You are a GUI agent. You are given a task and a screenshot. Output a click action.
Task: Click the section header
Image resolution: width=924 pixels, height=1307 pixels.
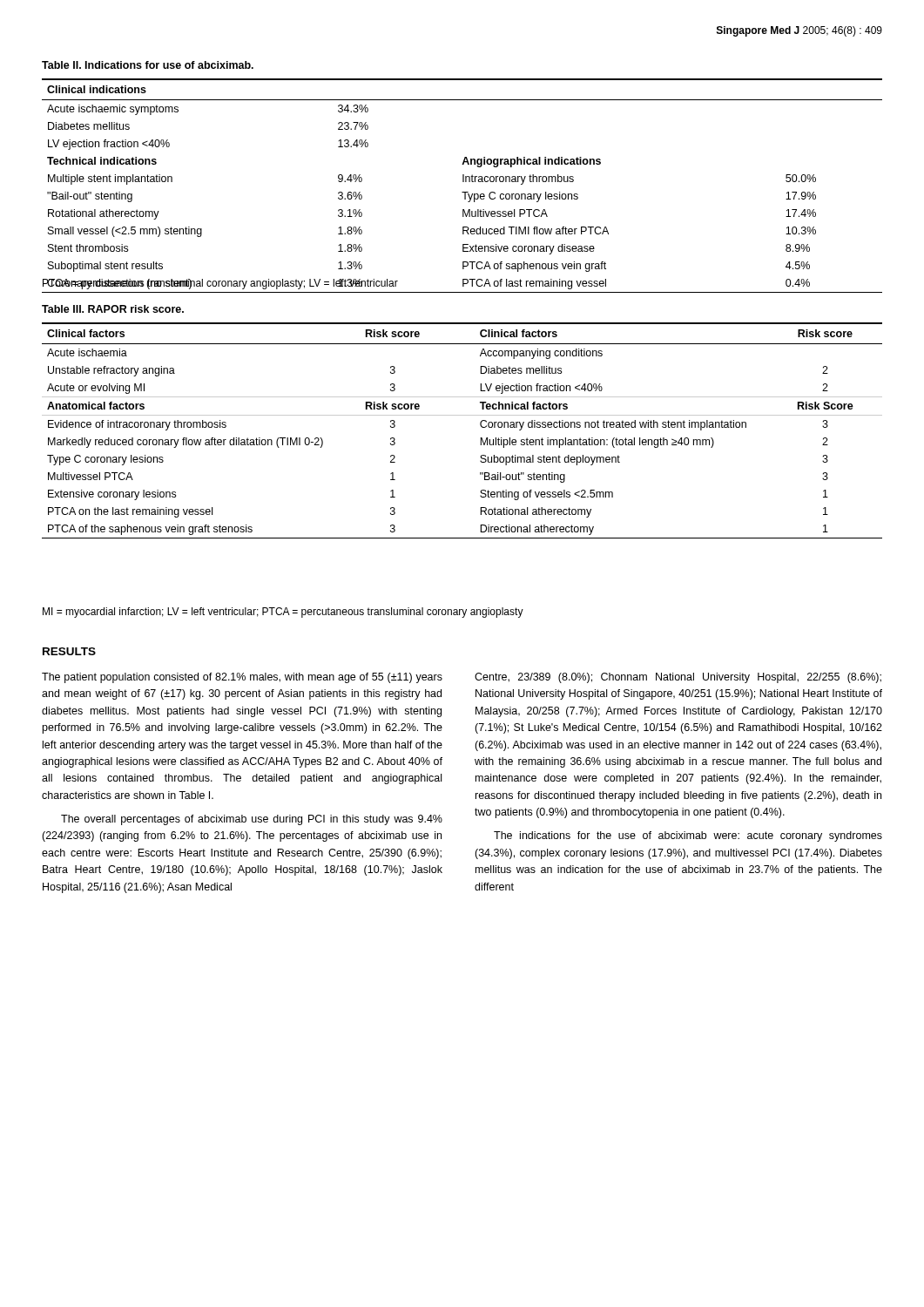pyautogui.click(x=69, y=651)
